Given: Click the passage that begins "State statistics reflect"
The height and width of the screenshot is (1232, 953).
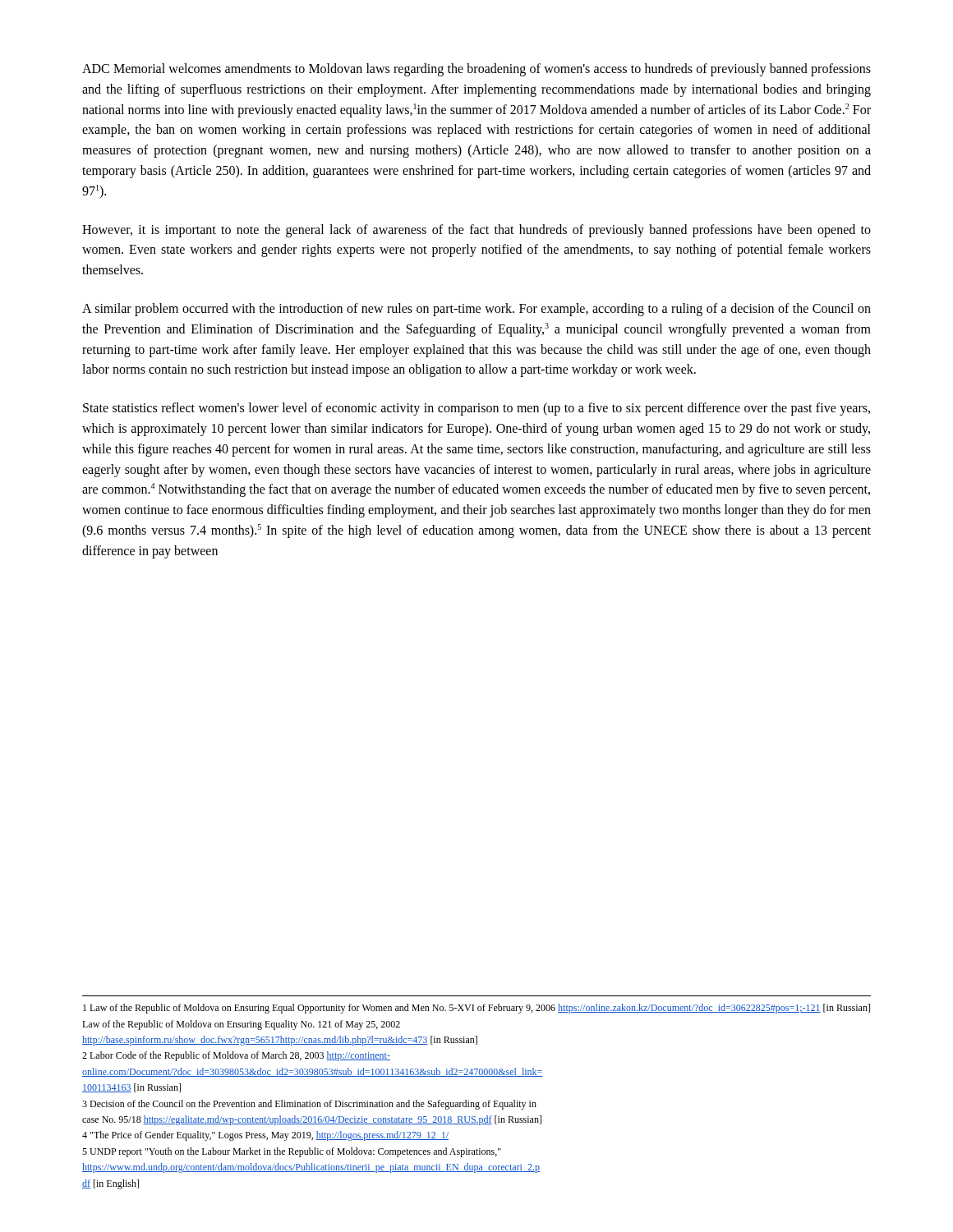Looking at the screenshot, I should (476, 479).
